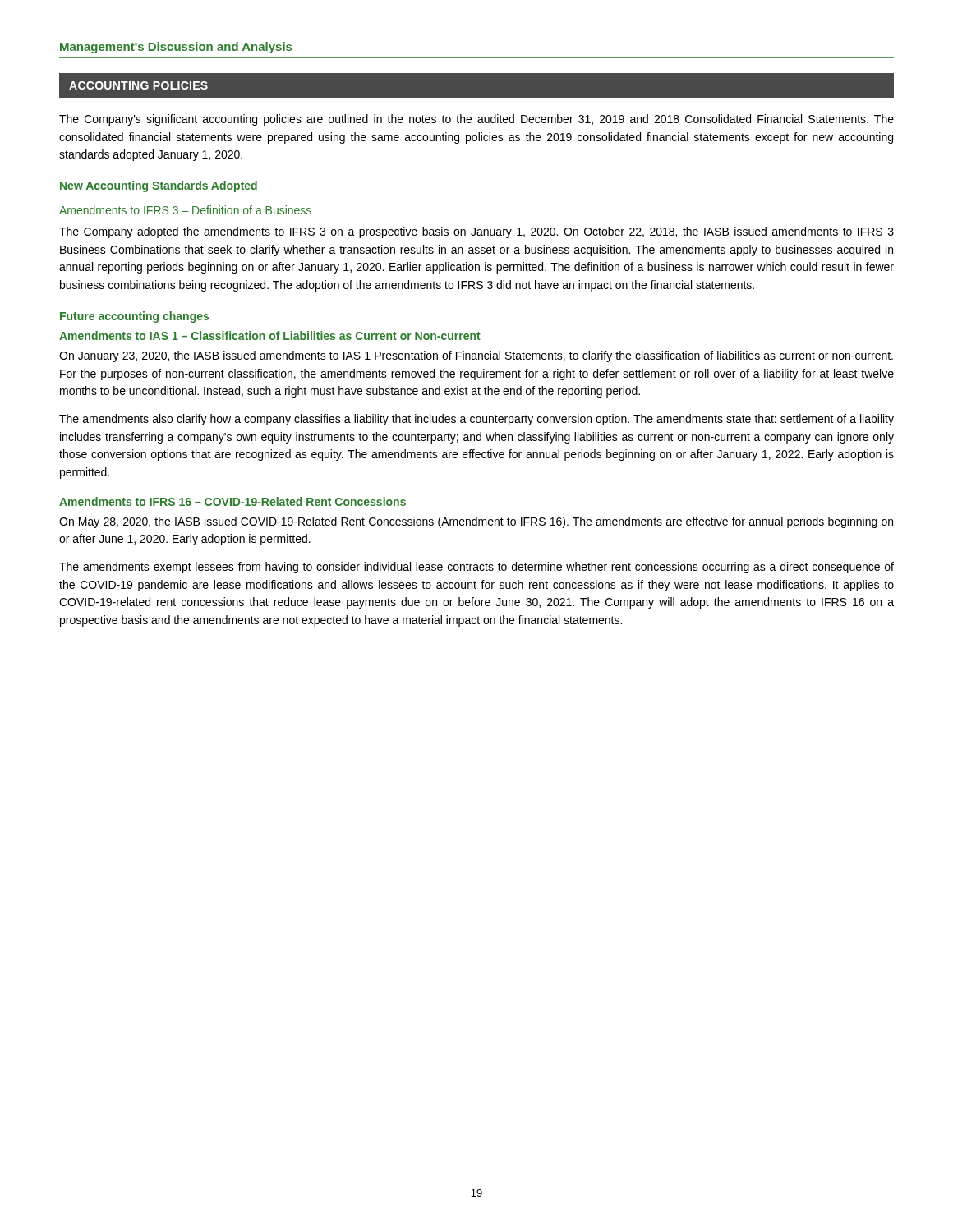
Task: Find the section header on this page that starts "Amendments to IFRS 3"
Action: pyautogui.click(x=185, y=210)
